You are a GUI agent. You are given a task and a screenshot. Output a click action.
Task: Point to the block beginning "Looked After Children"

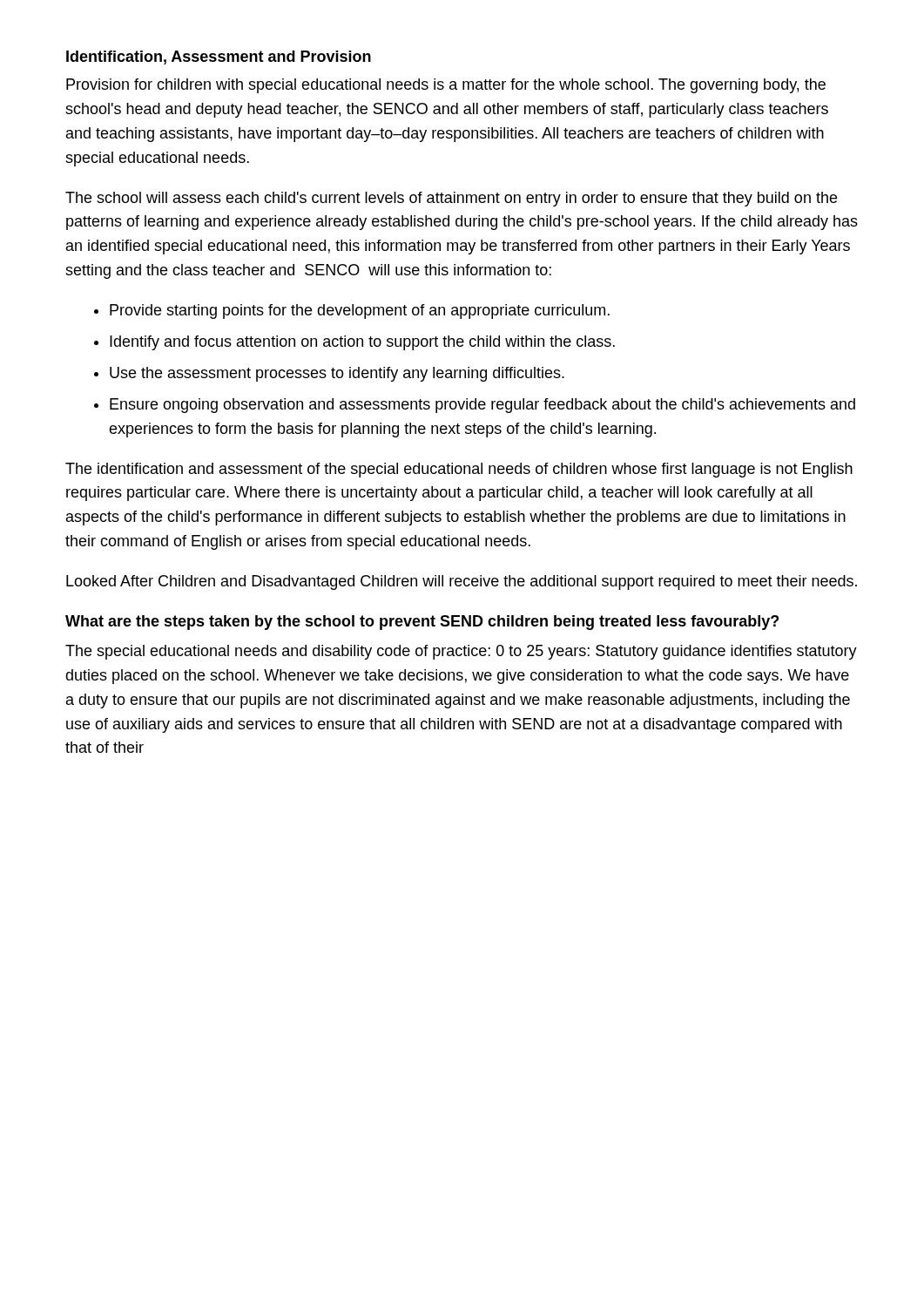tap(462, 581)
